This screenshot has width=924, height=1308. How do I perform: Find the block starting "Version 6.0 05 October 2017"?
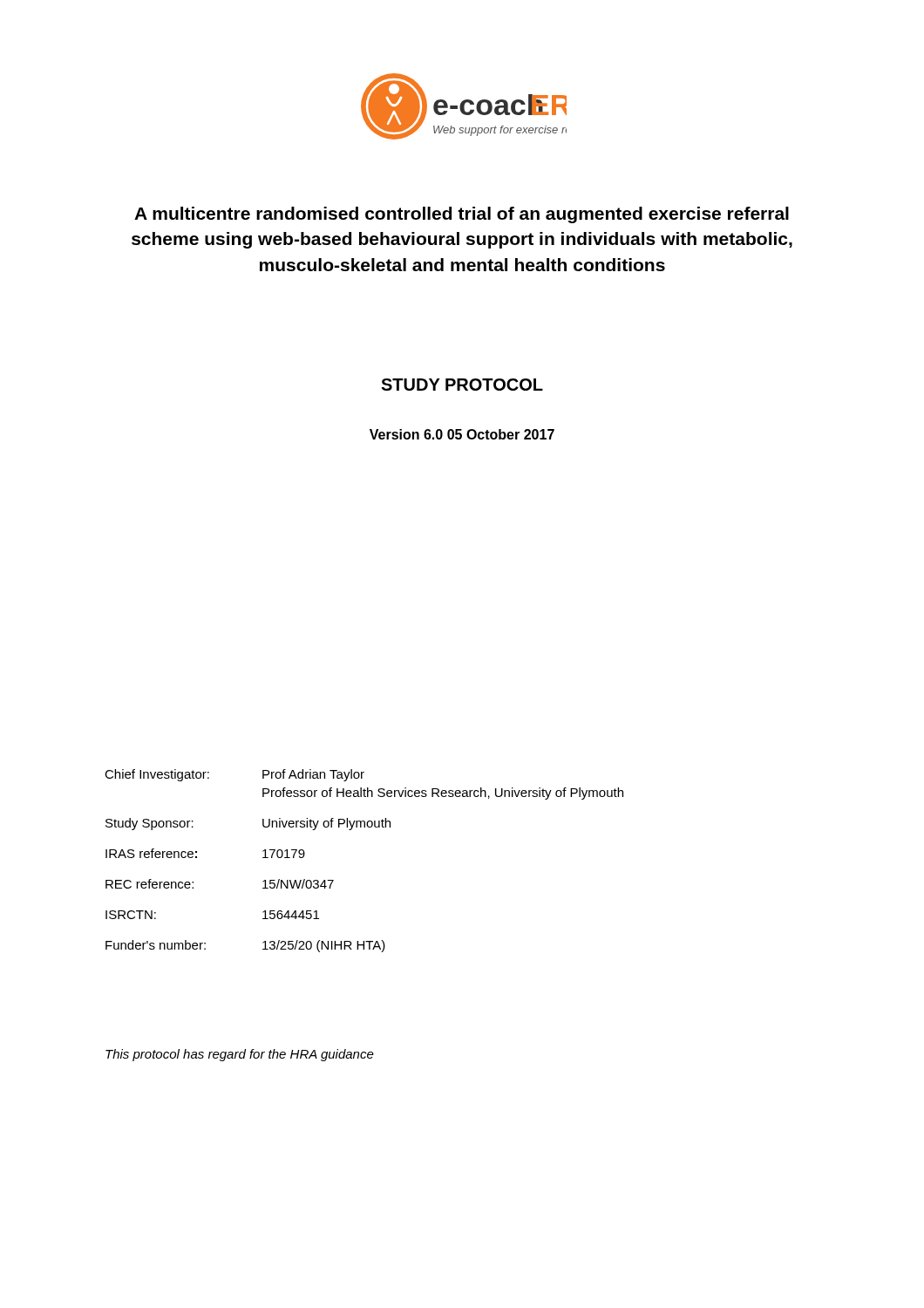tap(462, 435)
